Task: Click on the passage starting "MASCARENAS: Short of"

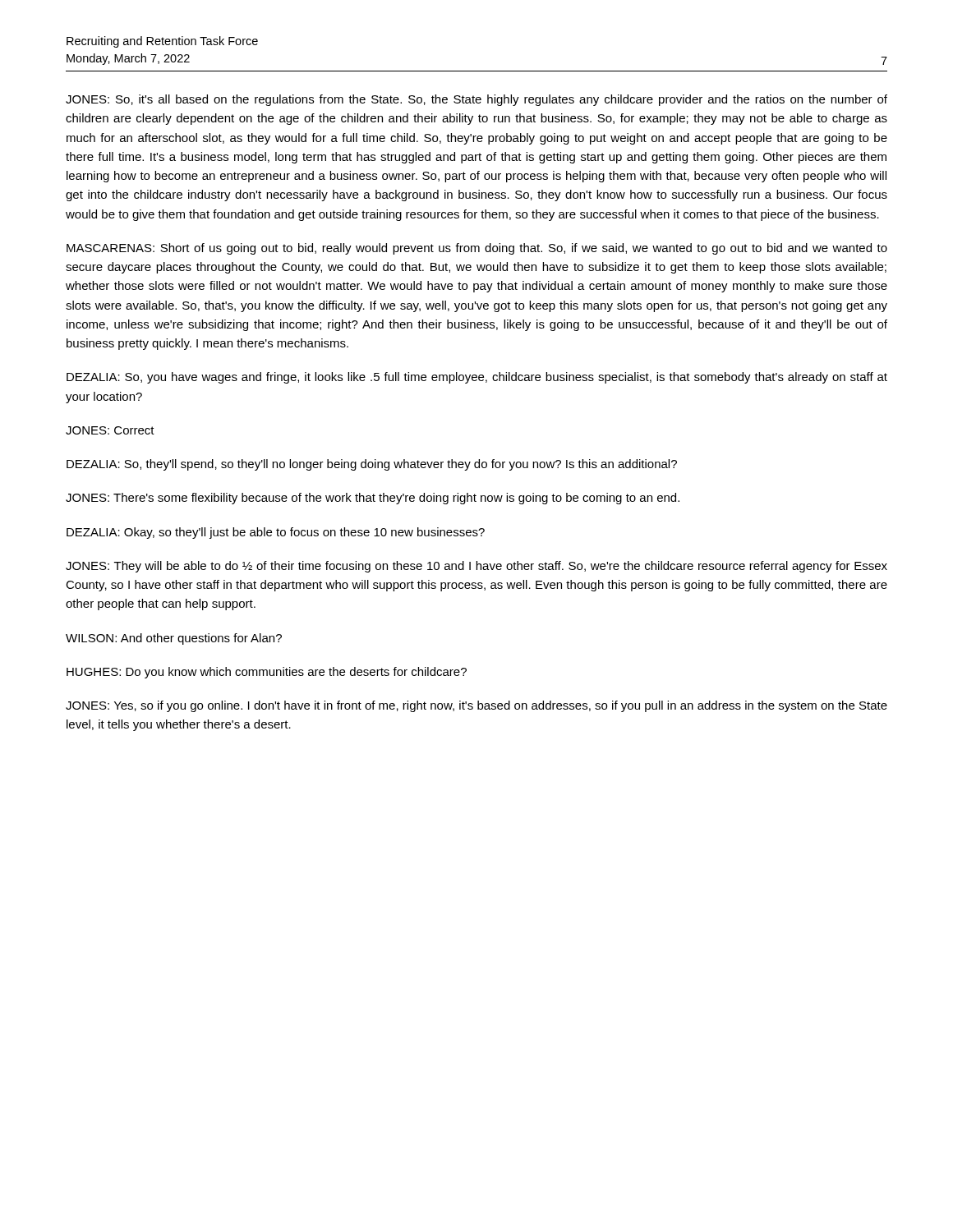Action: 476,295
